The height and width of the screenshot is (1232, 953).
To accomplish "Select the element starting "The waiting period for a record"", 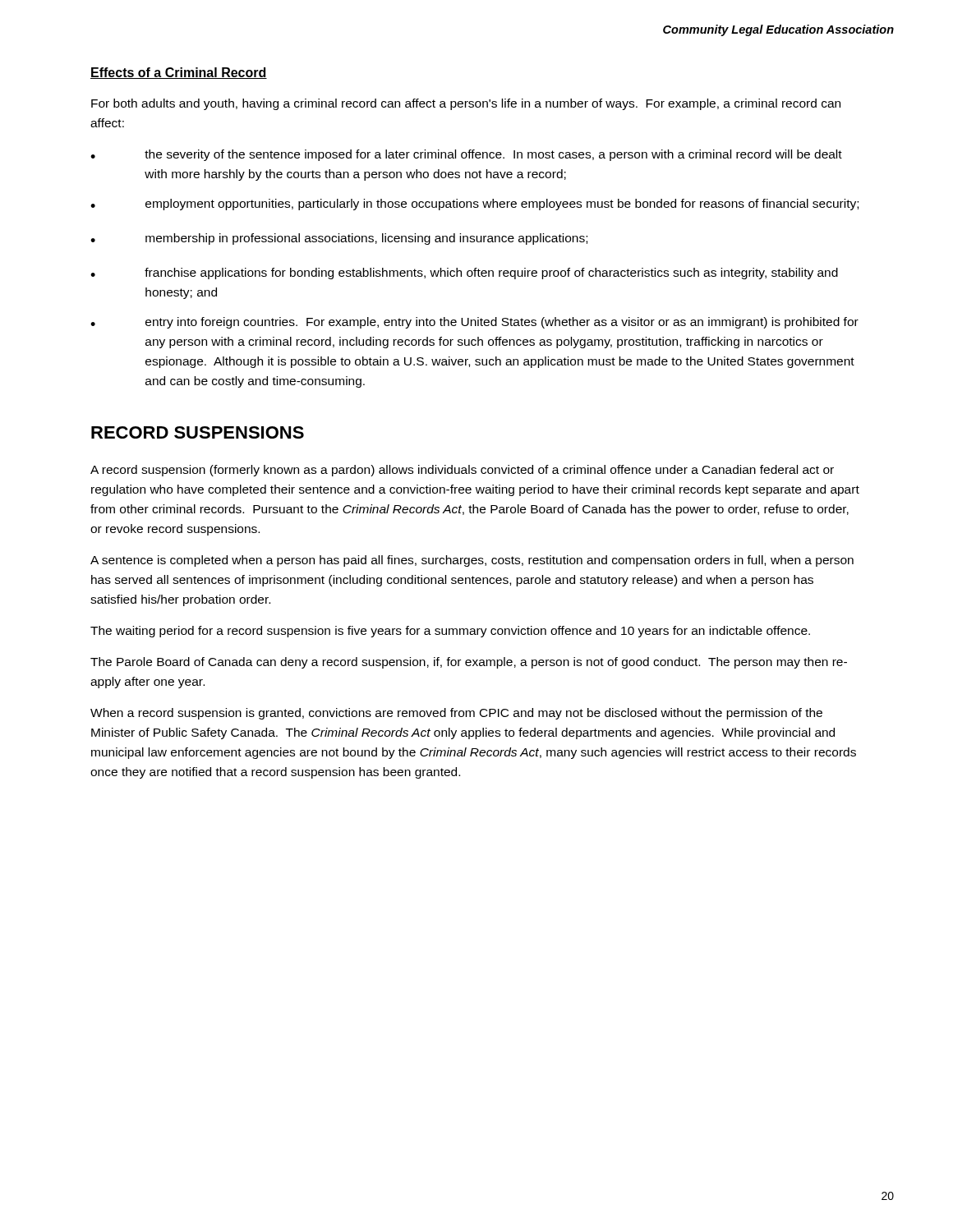I will click(x=451, y=630).
